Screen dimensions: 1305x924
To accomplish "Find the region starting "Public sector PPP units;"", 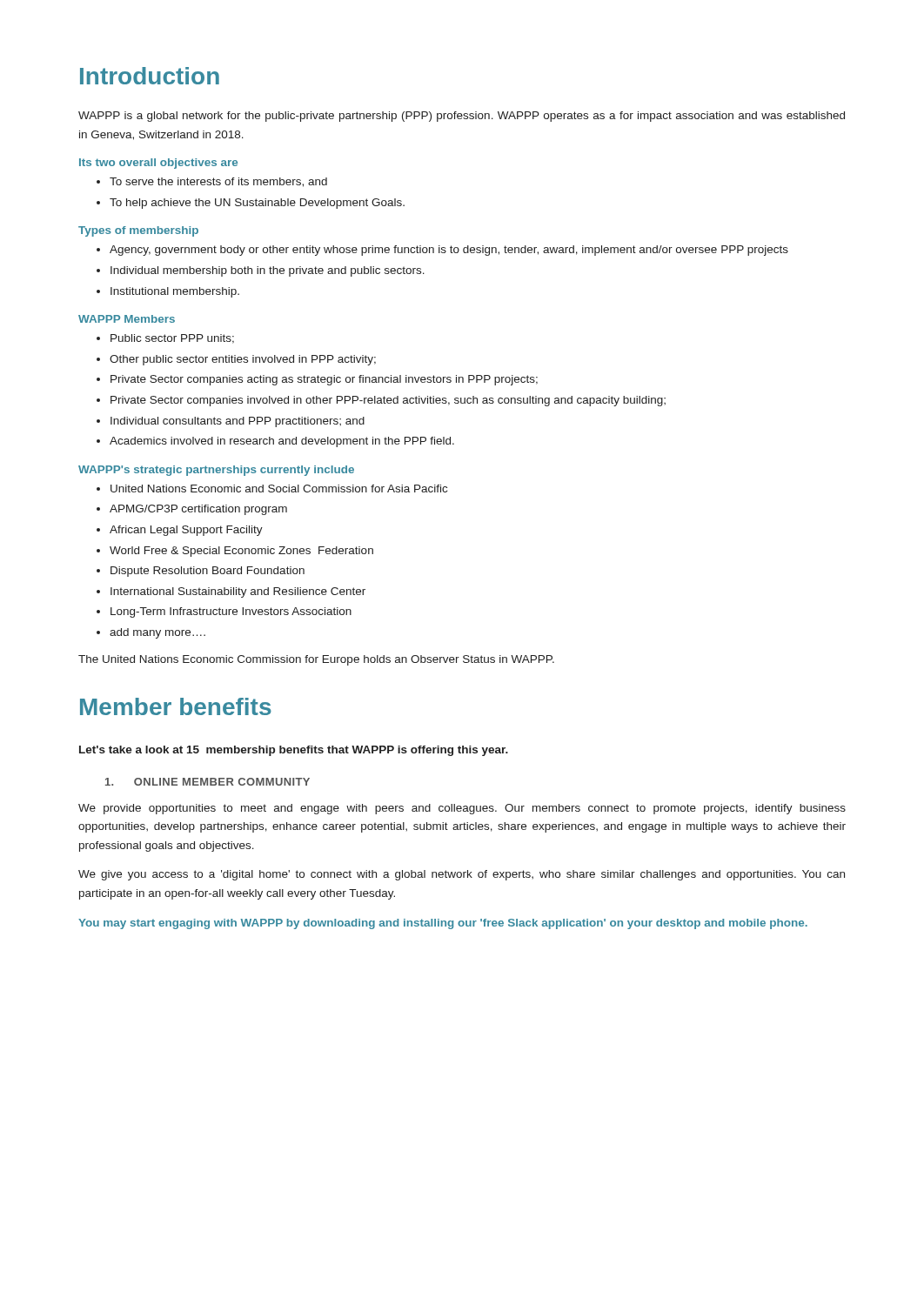I will [172, 339].
